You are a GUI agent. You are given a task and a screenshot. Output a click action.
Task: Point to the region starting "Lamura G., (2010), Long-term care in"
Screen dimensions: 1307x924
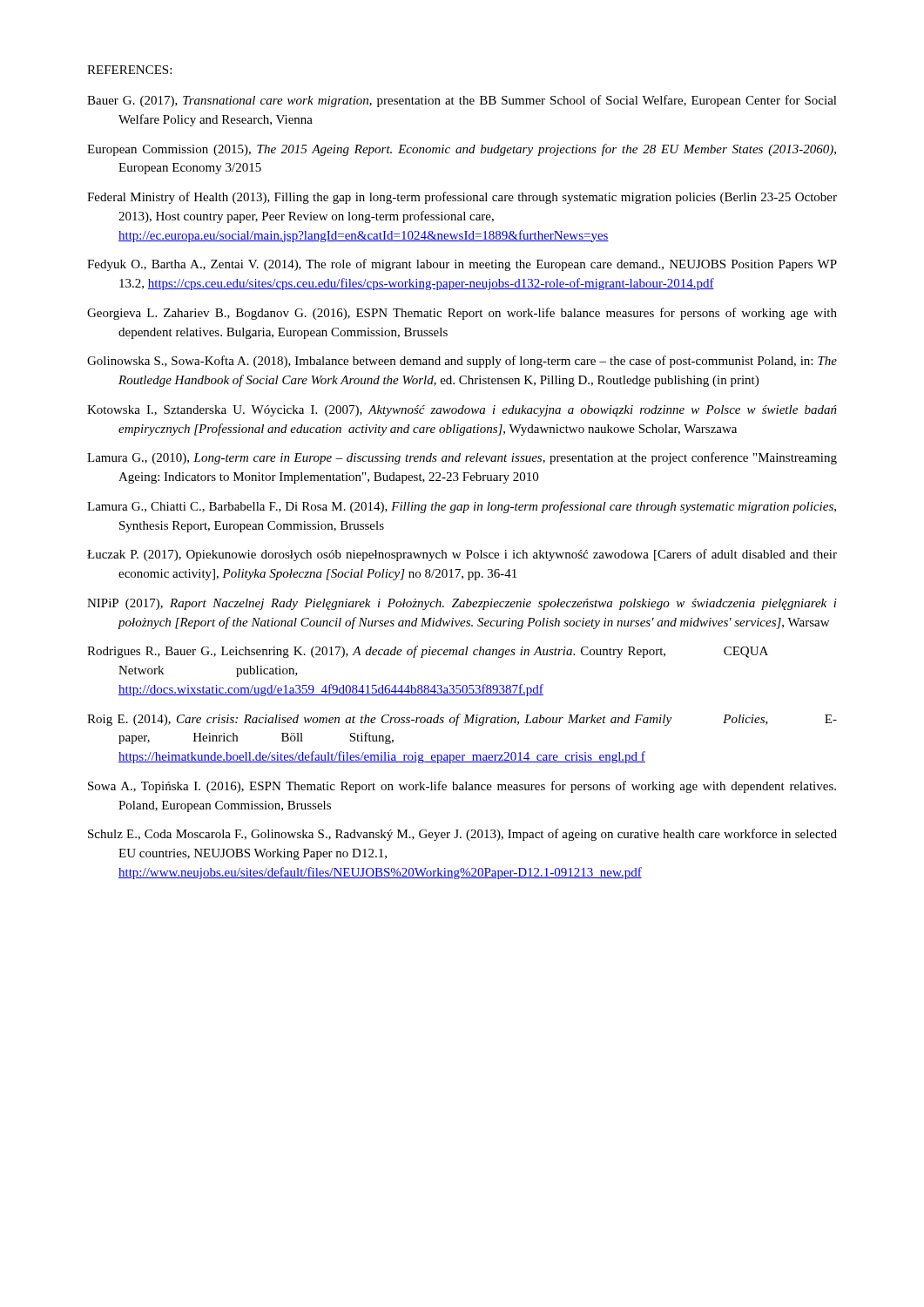[x=462, y=467]
